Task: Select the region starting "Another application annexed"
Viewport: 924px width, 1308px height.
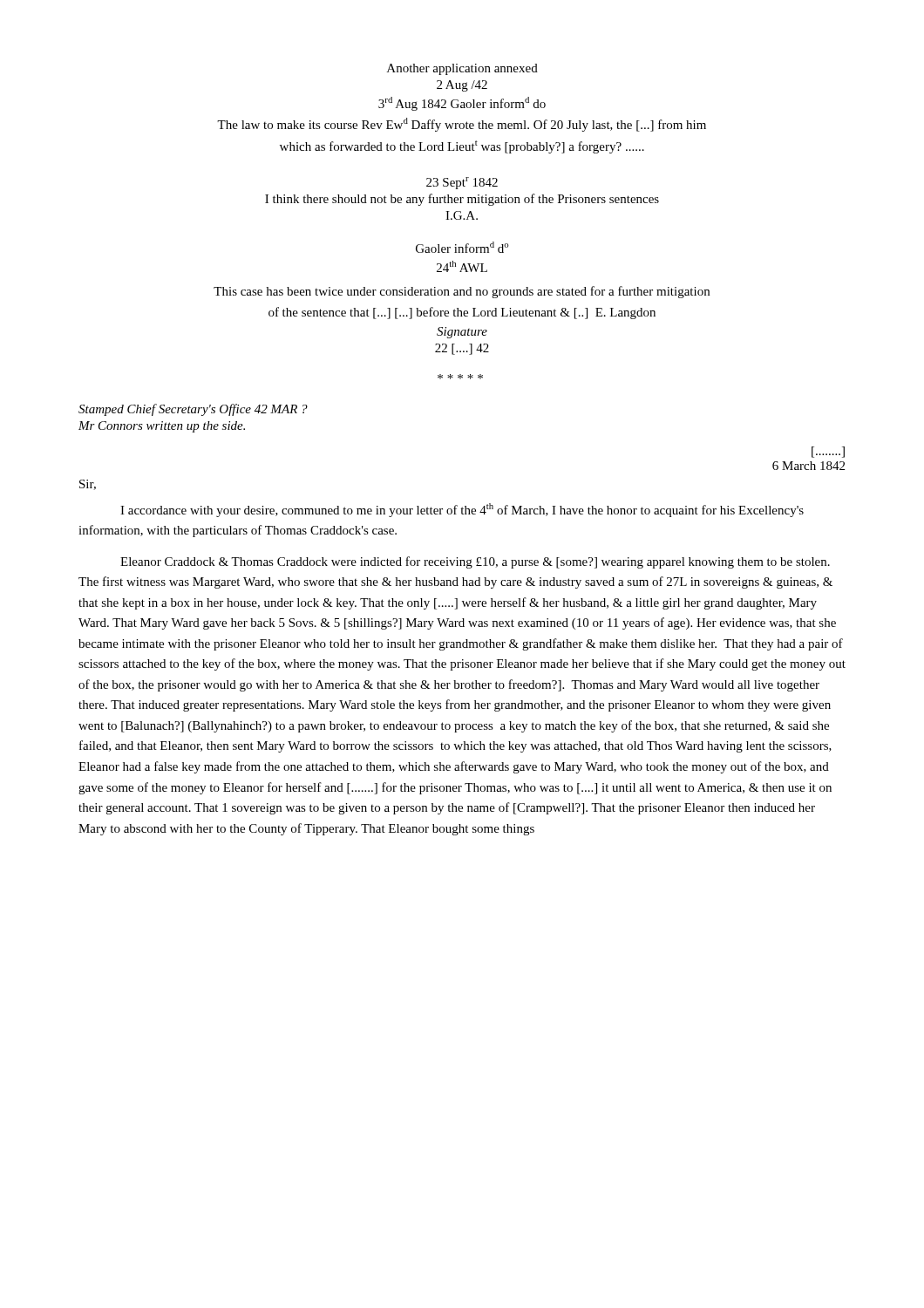Action: (462, 68)
